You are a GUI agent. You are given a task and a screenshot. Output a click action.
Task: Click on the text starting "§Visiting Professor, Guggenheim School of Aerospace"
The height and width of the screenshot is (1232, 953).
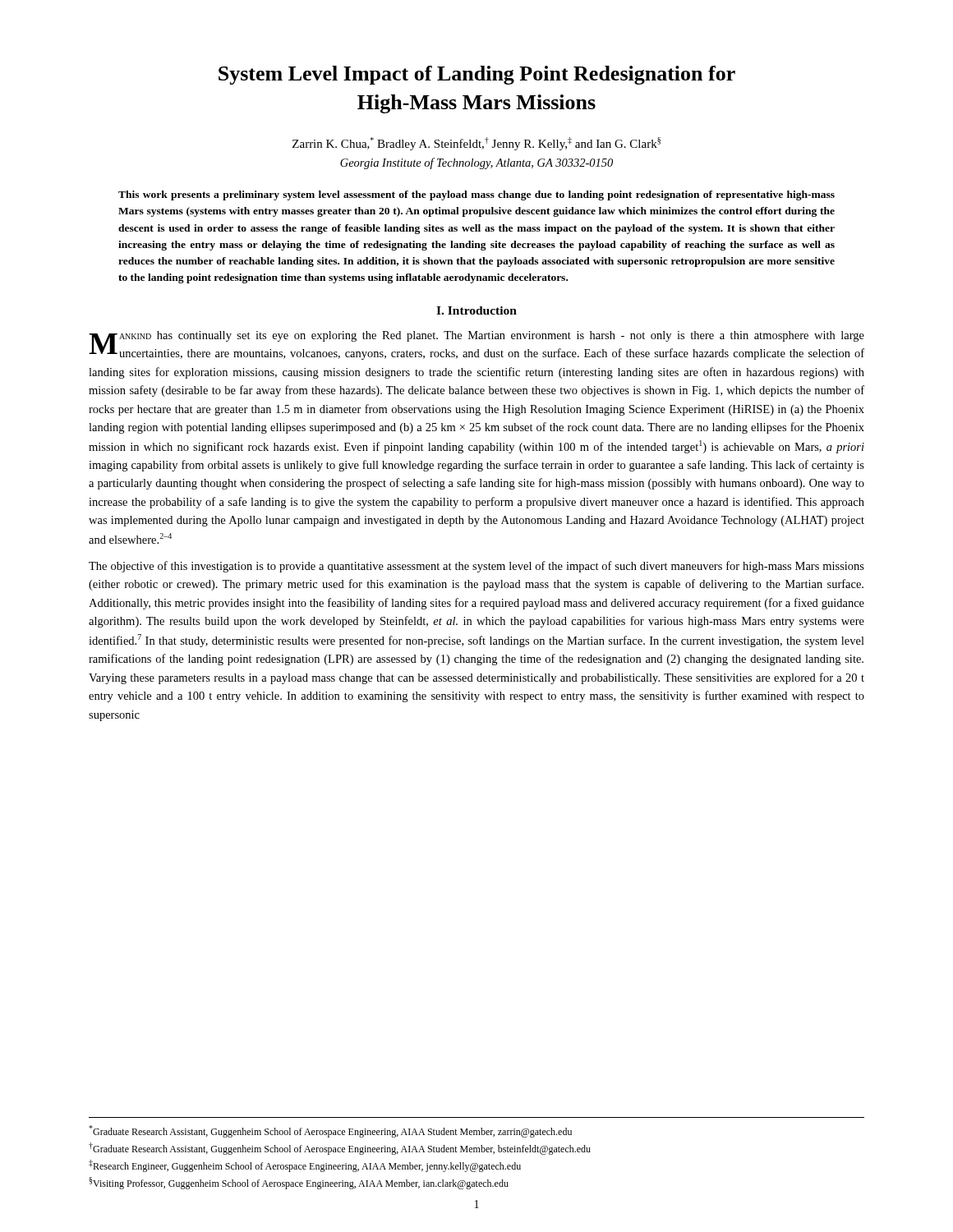point(476,1182)
